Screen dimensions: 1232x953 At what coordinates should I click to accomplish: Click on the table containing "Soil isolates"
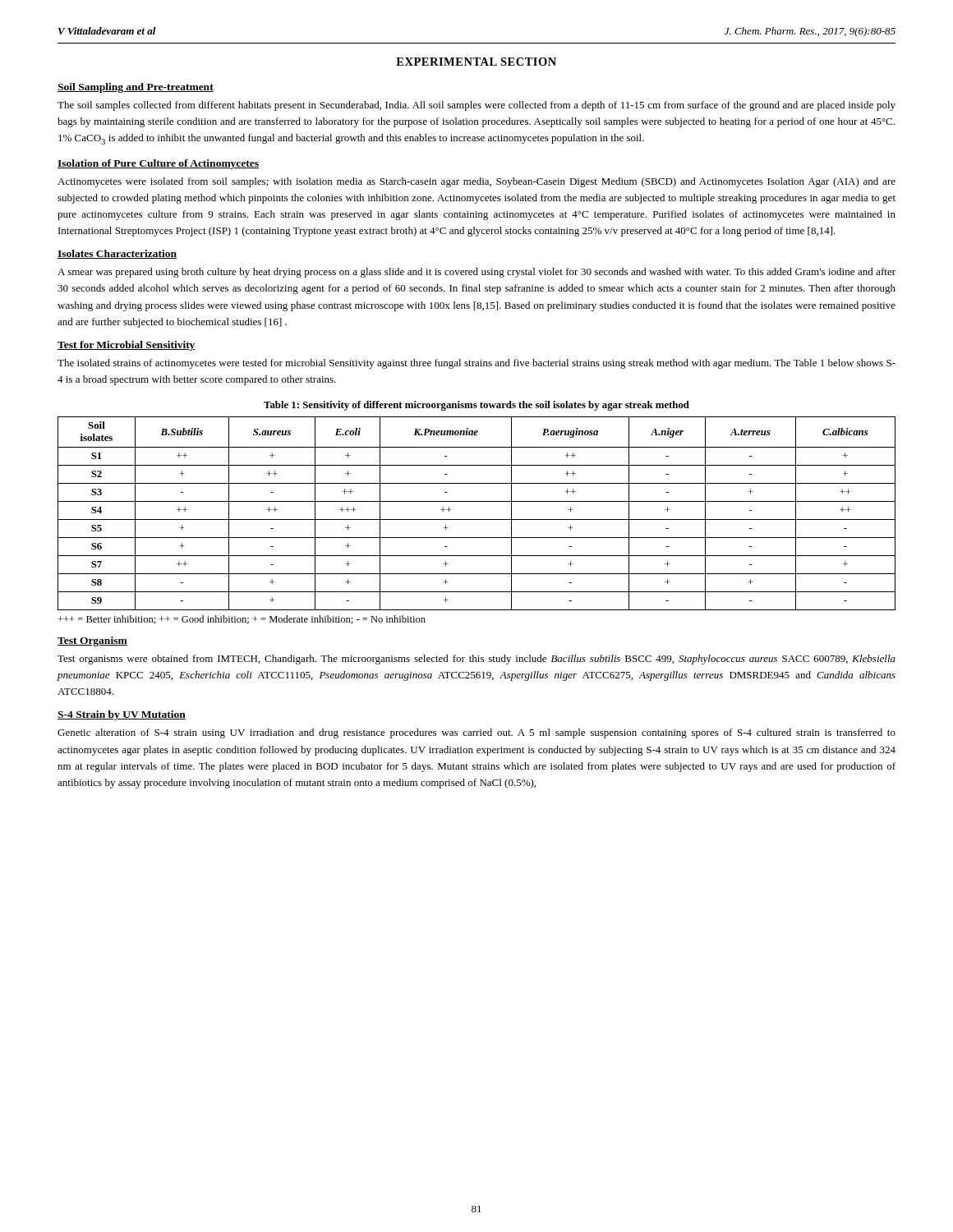[476, 513]
